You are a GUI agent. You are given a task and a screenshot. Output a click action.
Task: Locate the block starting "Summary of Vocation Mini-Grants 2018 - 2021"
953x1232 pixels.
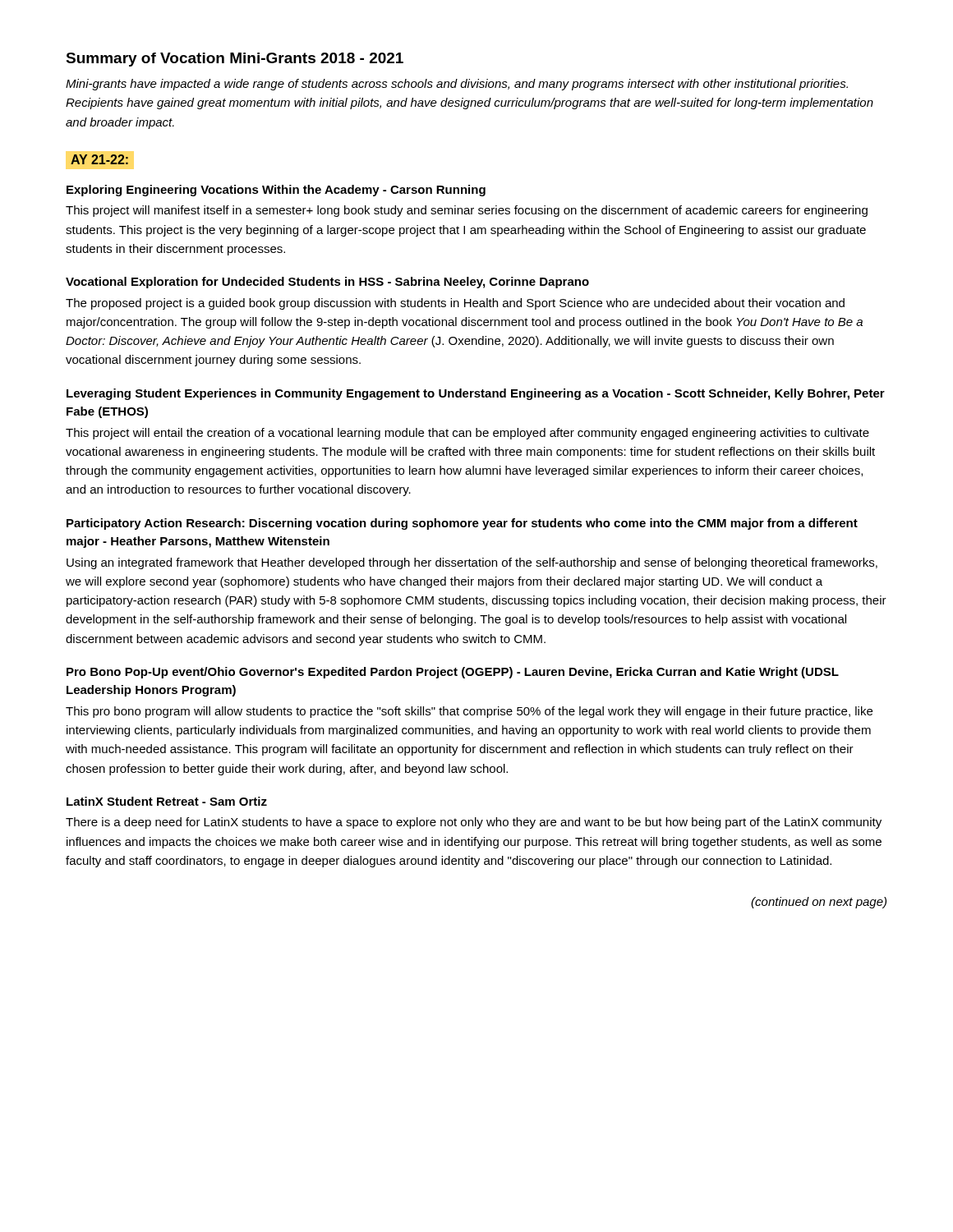coord(235,58)
